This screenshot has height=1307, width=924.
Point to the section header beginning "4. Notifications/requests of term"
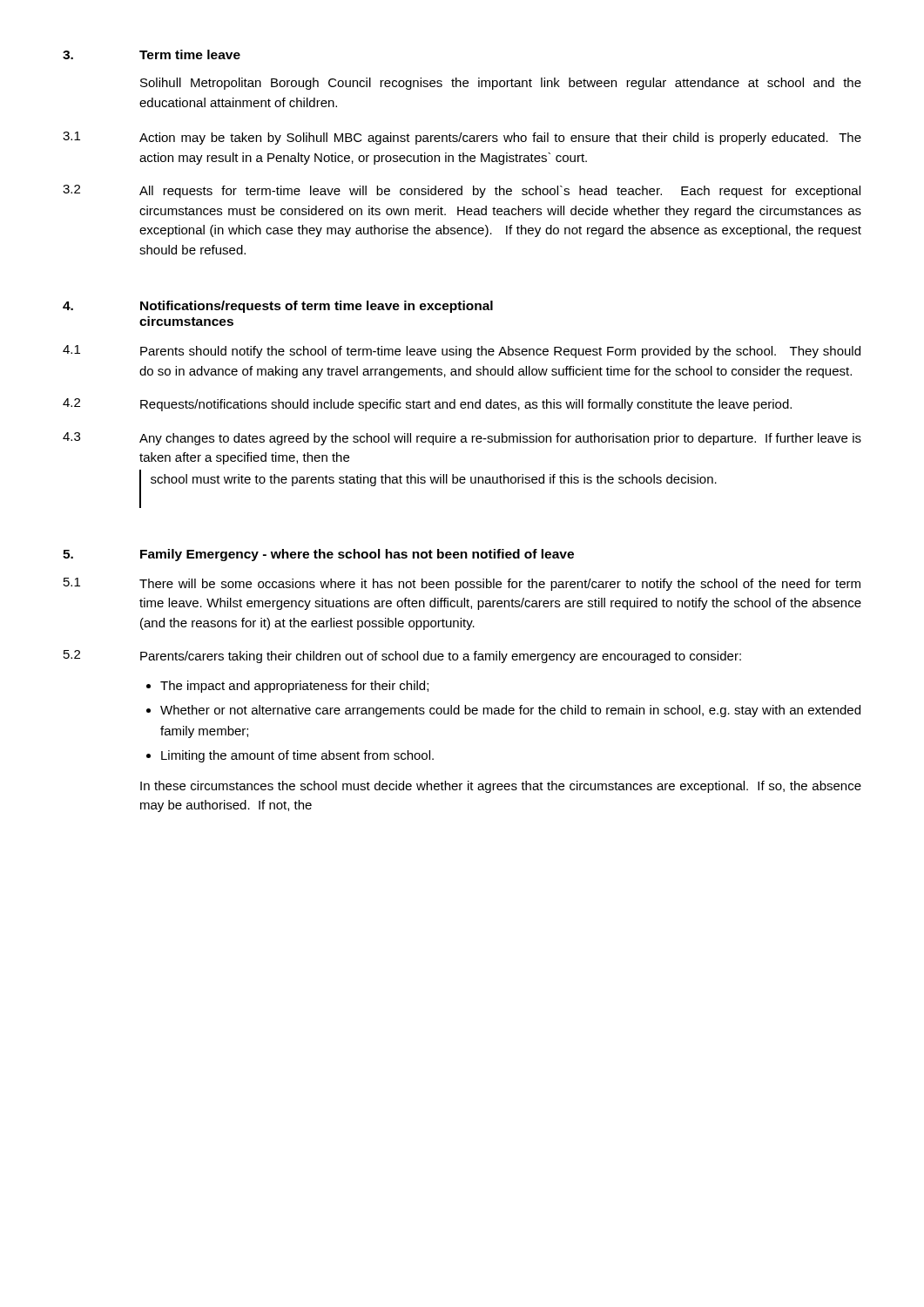pyautogui.click(x=462, y=314)
